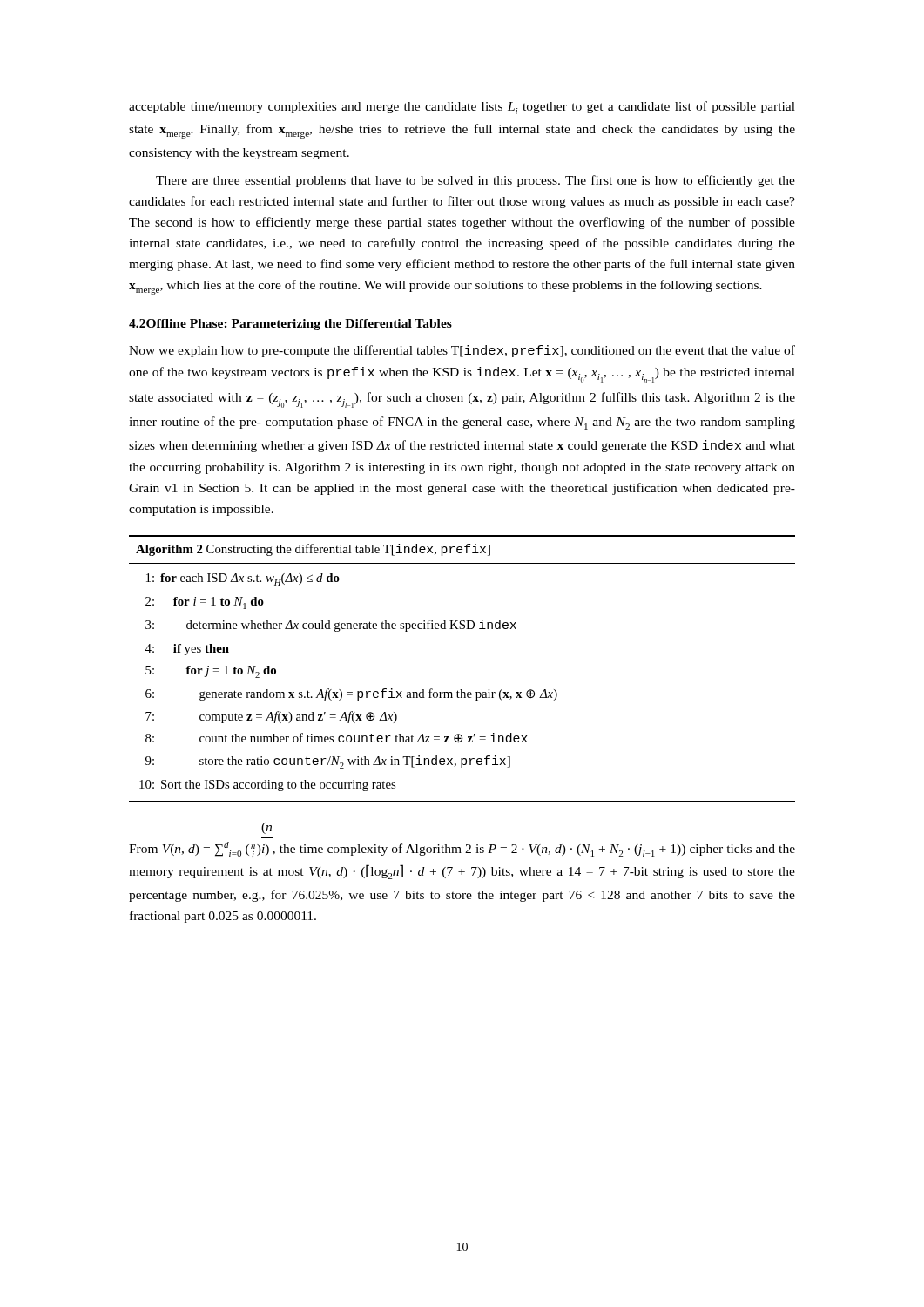The image size is (924, 1307).
Task: Select a table
Action: coord(462,669)
